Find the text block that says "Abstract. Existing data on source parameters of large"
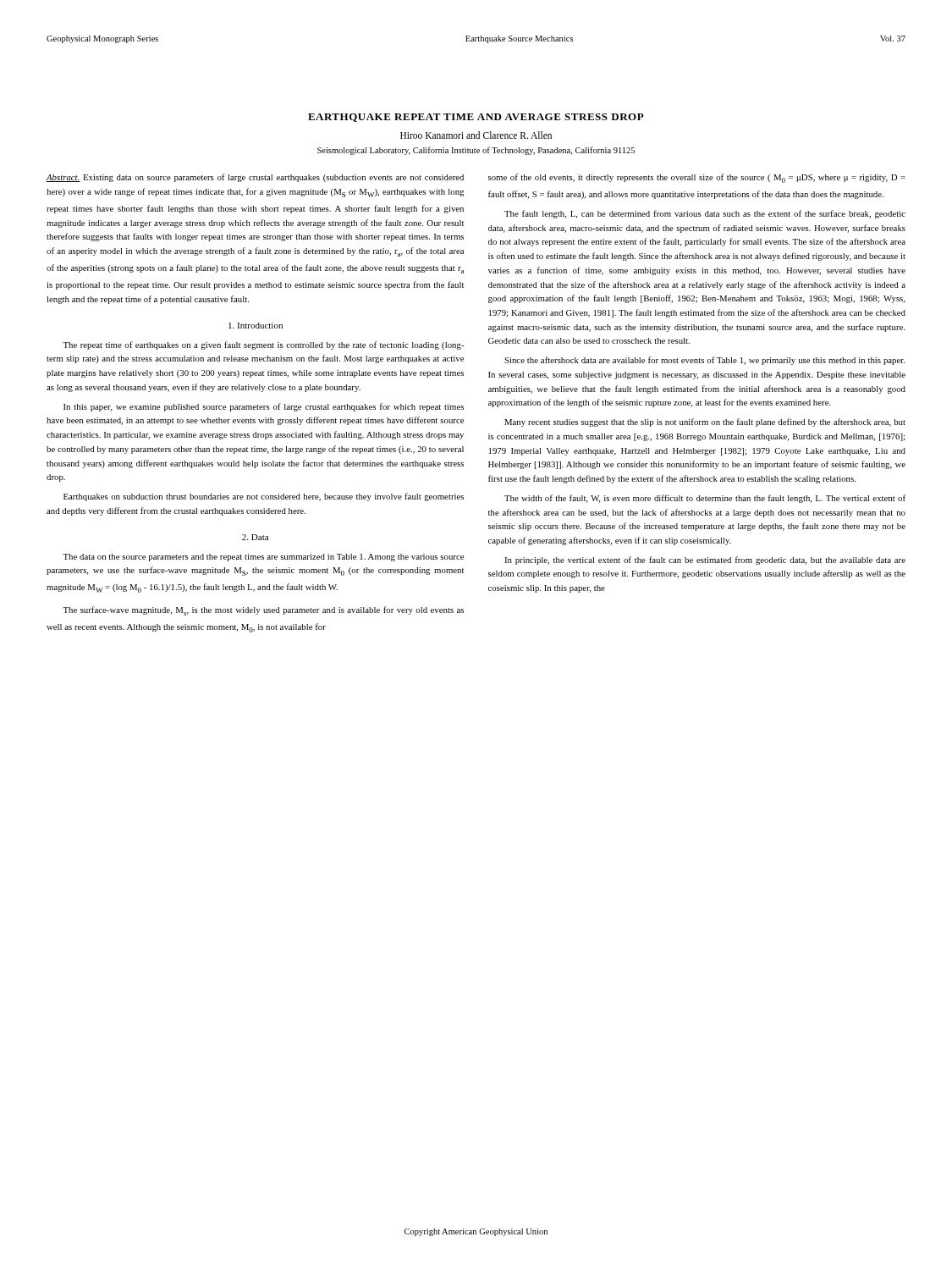 [x=255, y=238]
